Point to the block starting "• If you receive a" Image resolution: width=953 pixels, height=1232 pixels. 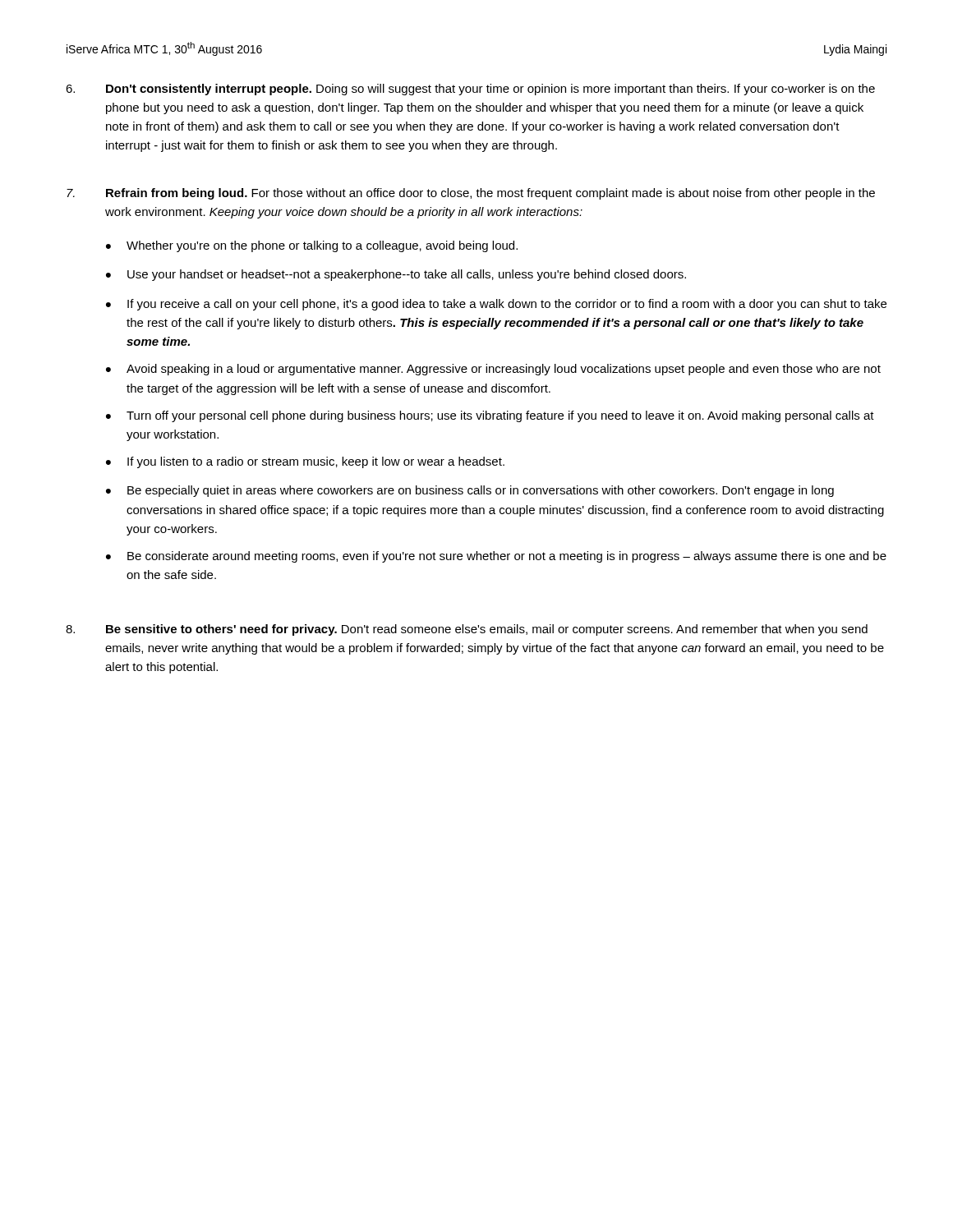pos(496,322)
